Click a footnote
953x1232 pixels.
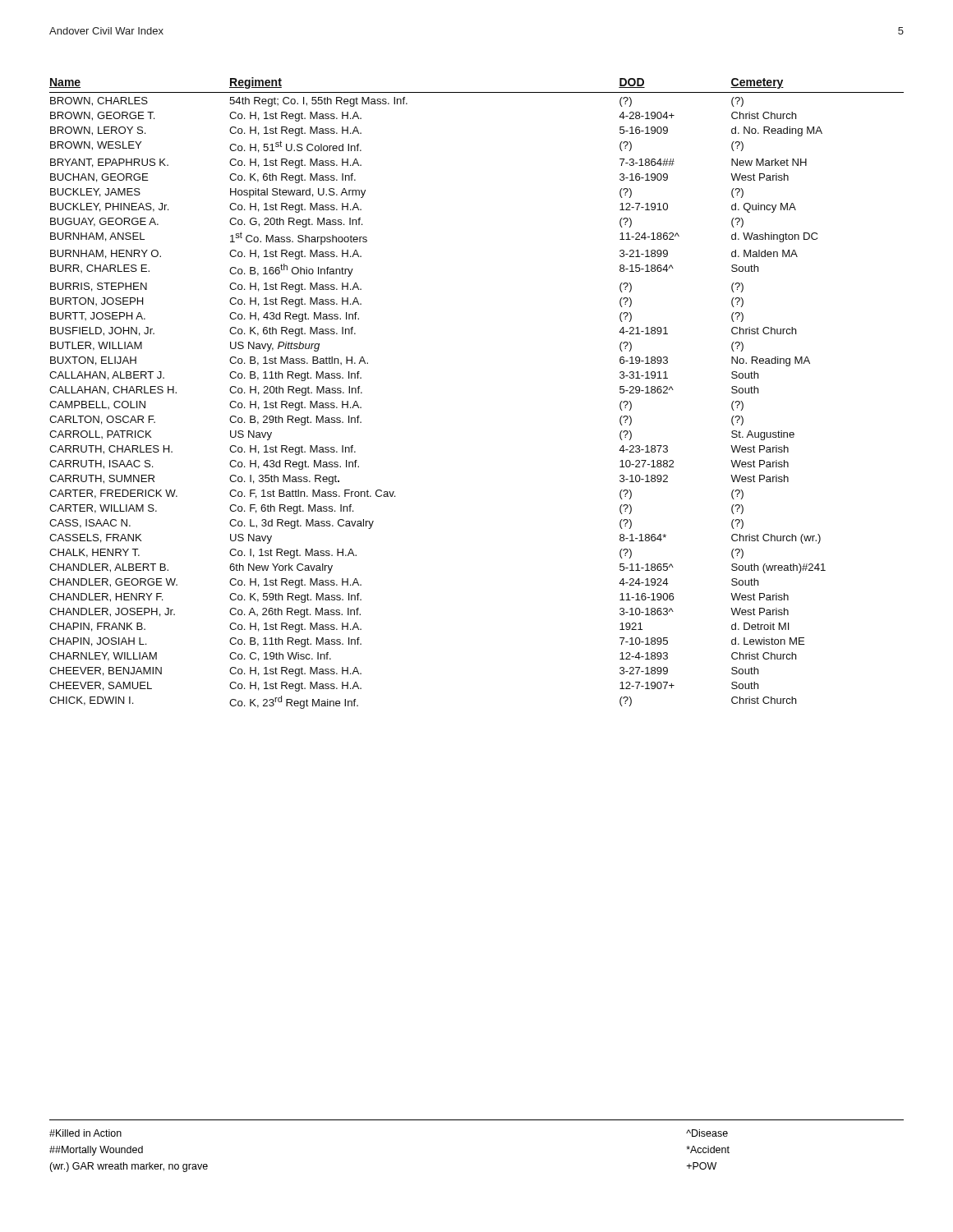(476, 1150)
